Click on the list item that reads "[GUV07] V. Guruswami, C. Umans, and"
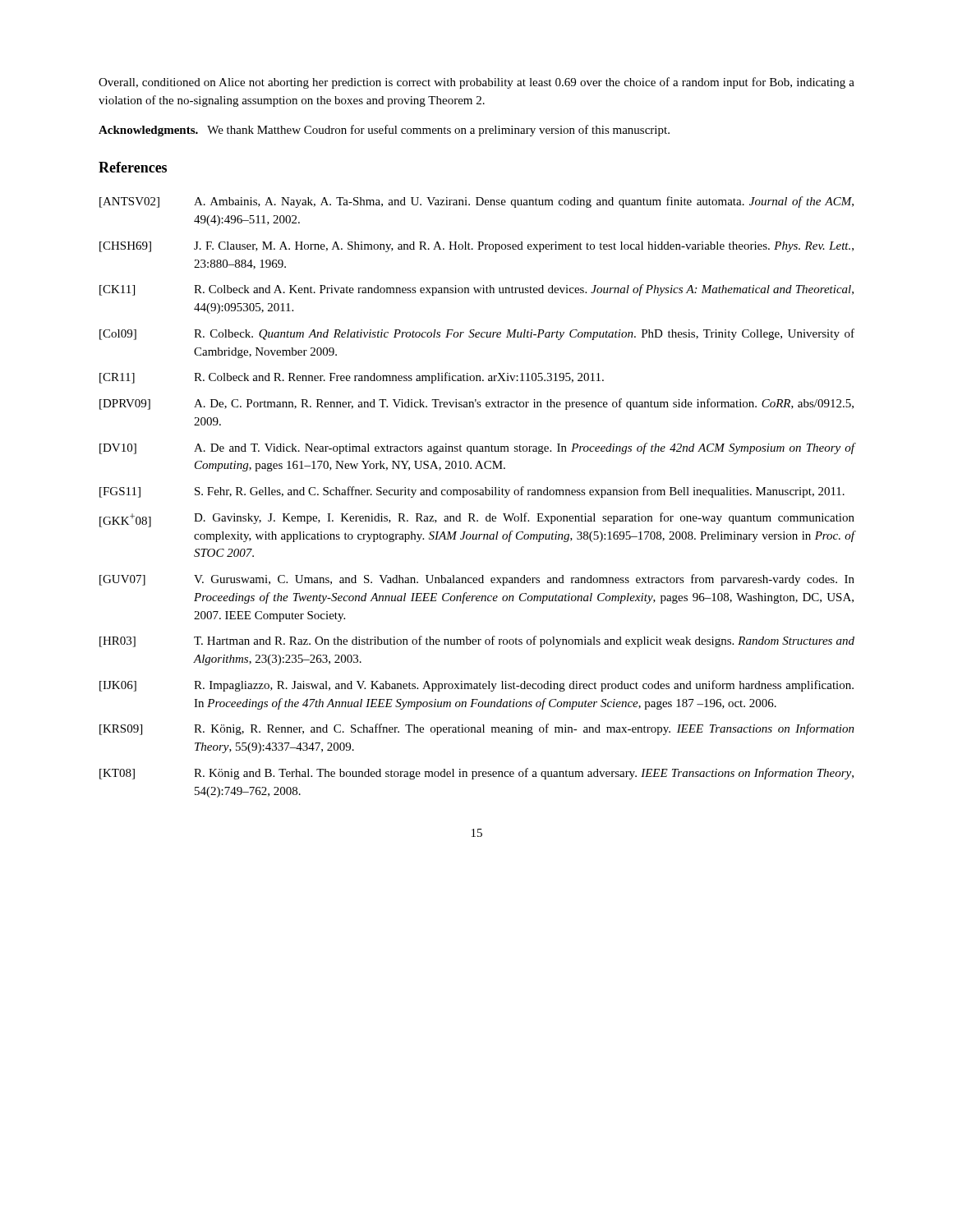Screen dimensions: 1232x953 coord(476,598)
